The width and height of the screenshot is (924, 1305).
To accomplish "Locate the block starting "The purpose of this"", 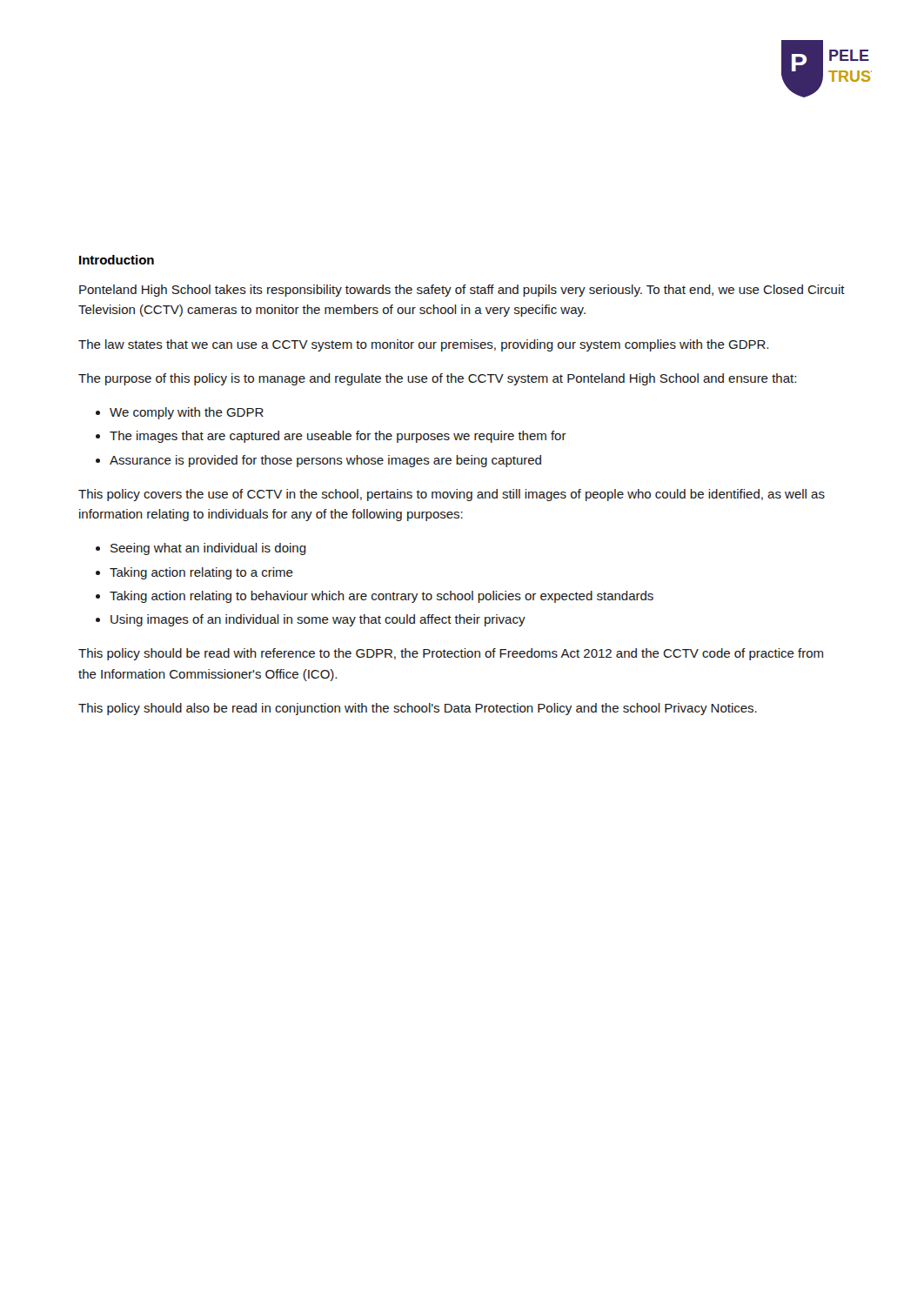I will [x=438, y=378].
